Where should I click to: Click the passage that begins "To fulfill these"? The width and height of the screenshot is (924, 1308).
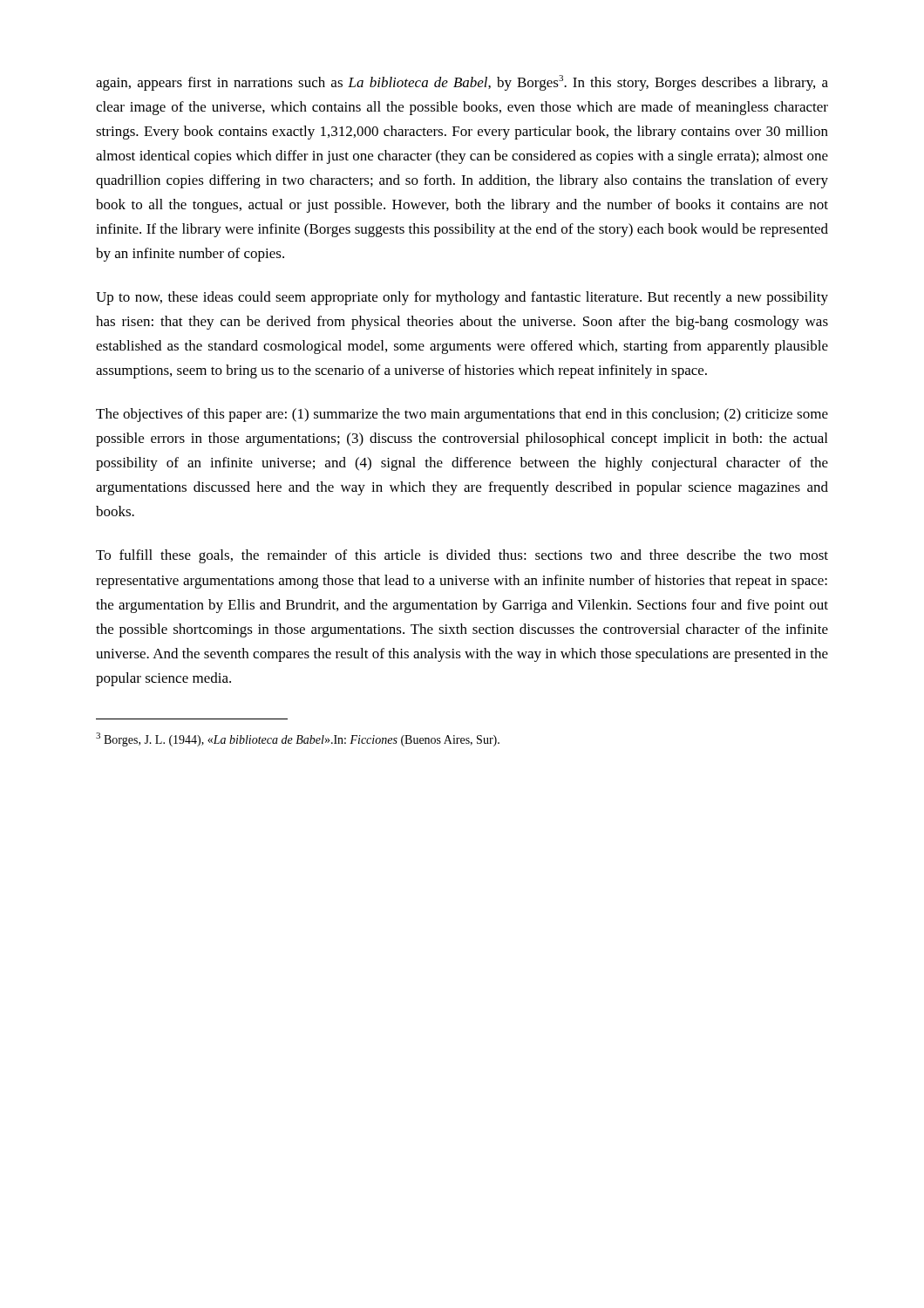[x=462, y=617]
